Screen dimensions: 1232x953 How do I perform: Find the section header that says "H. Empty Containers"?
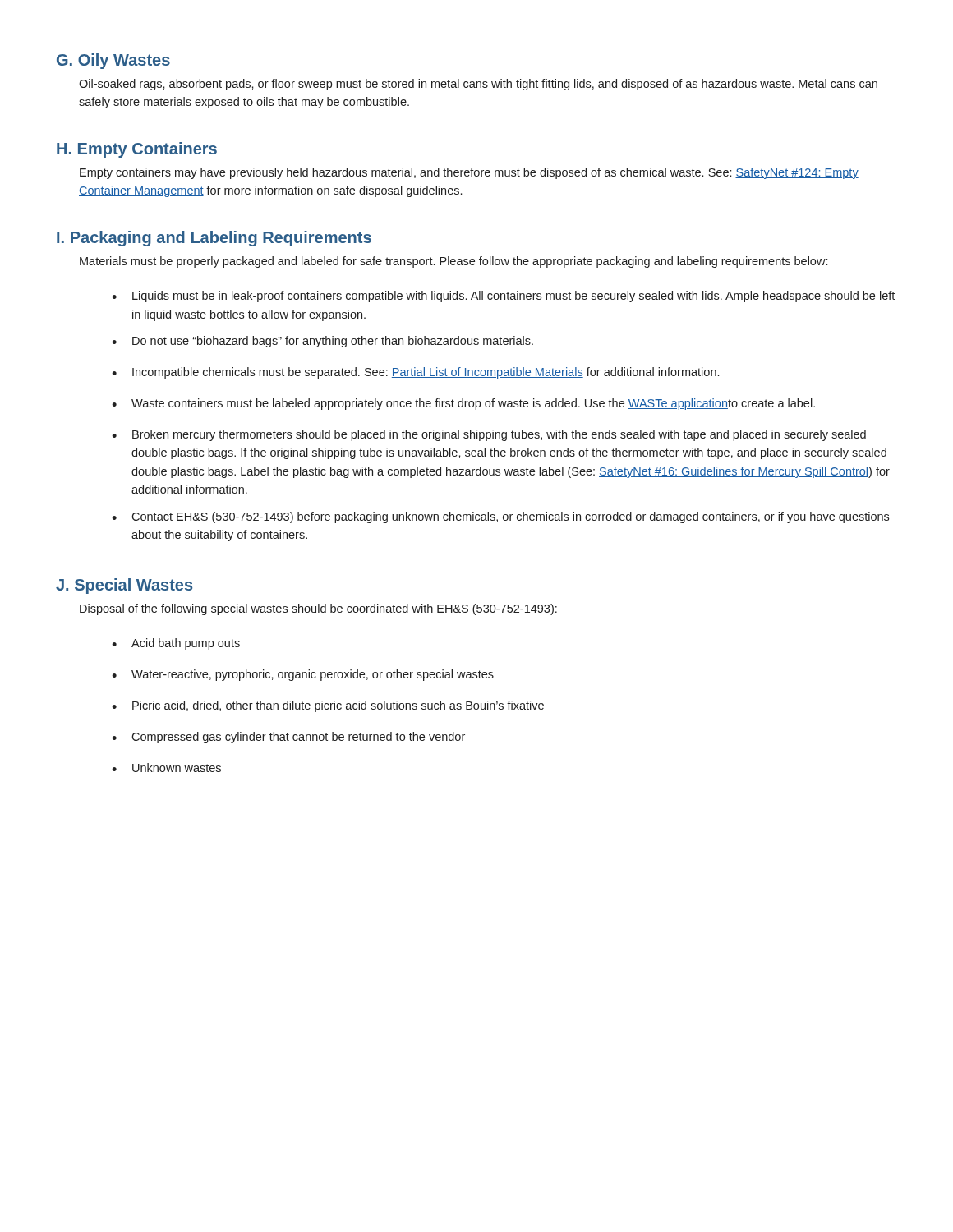click(137, 149)
